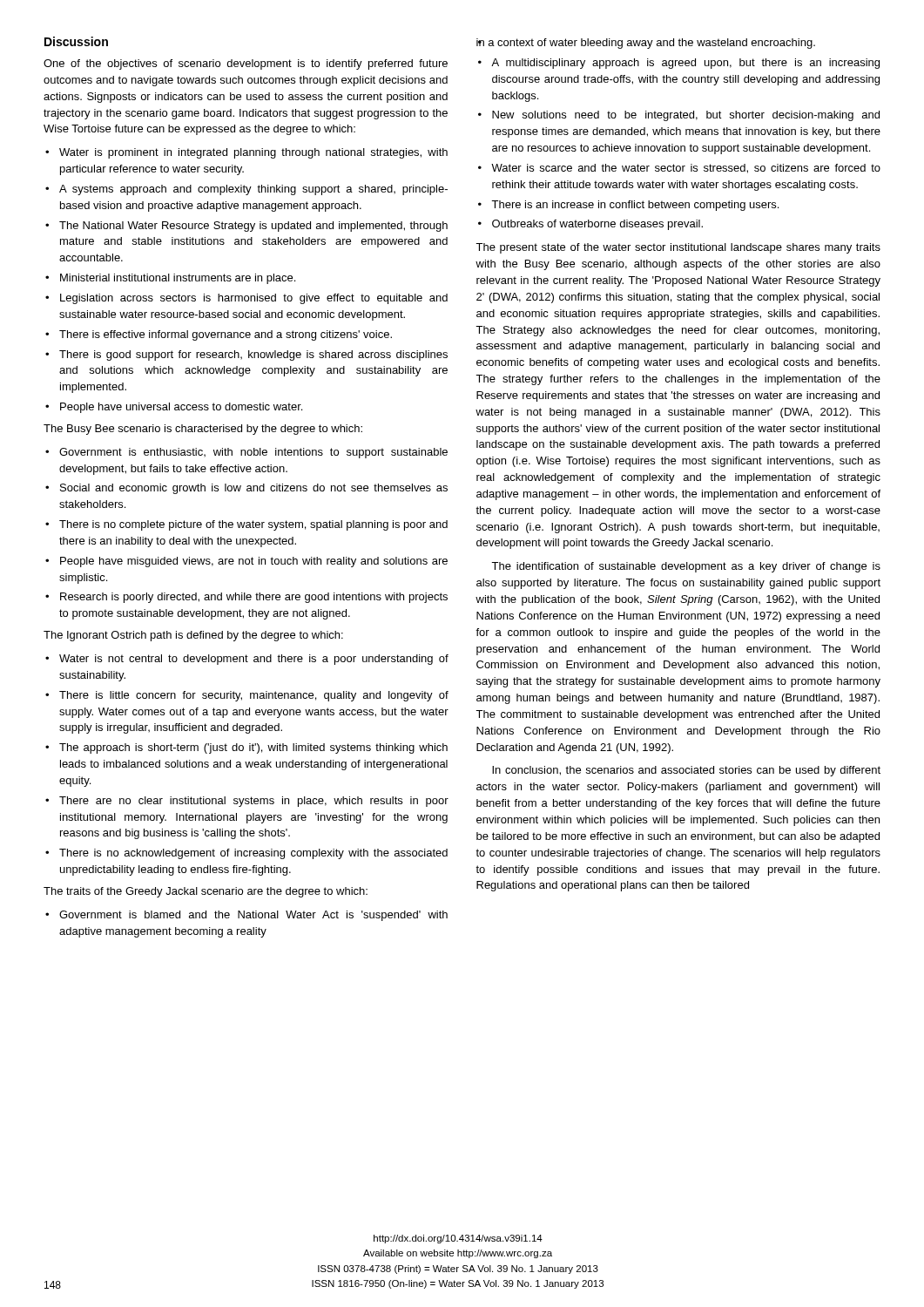Locate the region starting "Government is enthusiastic, with noble intentions to"
The height and width of the screenshot is (1307, 924).
(254, 460)
